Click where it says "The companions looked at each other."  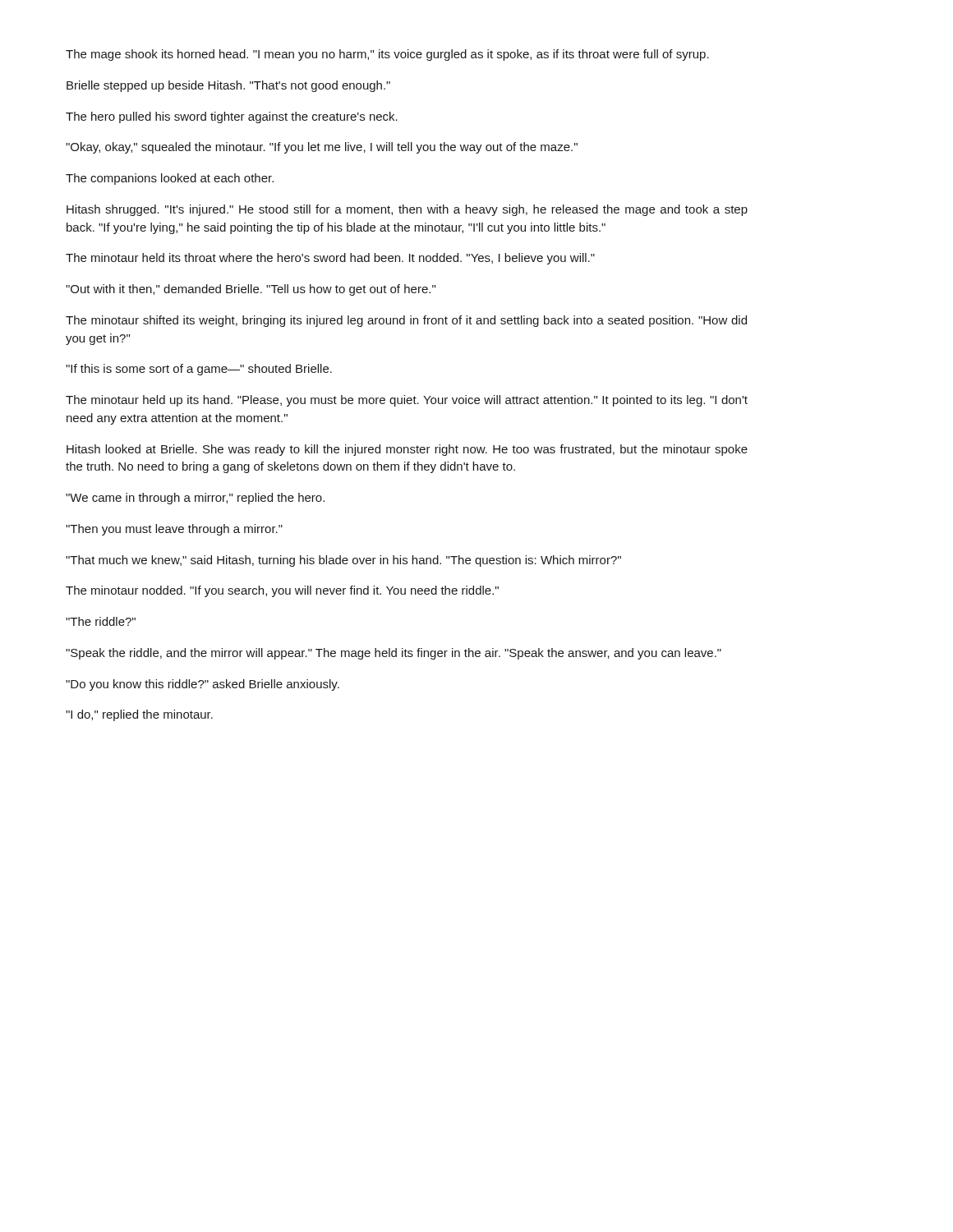tap(170, 178)
